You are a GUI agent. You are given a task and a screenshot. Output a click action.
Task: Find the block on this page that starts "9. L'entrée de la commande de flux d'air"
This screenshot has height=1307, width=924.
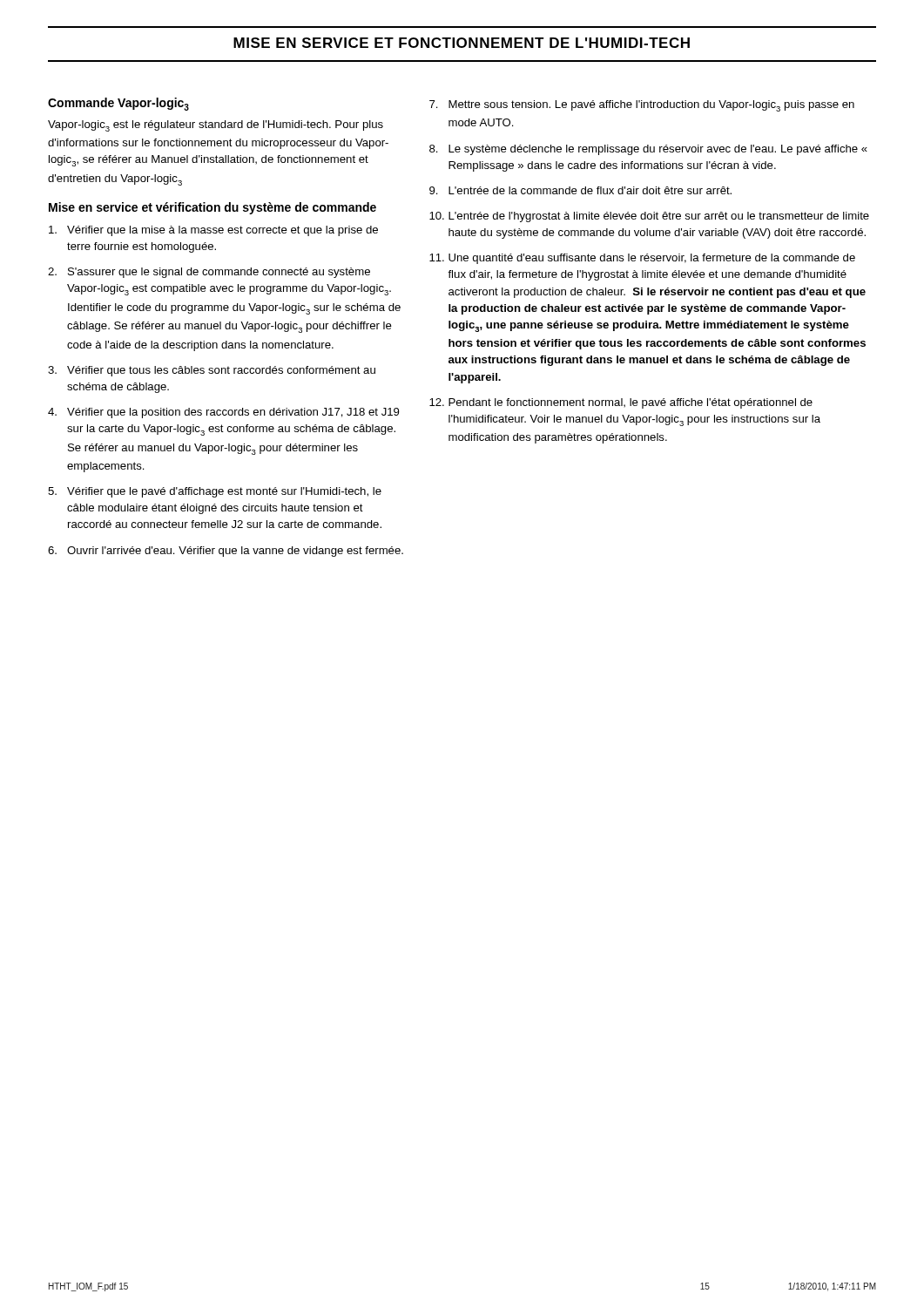click(652, 190)
